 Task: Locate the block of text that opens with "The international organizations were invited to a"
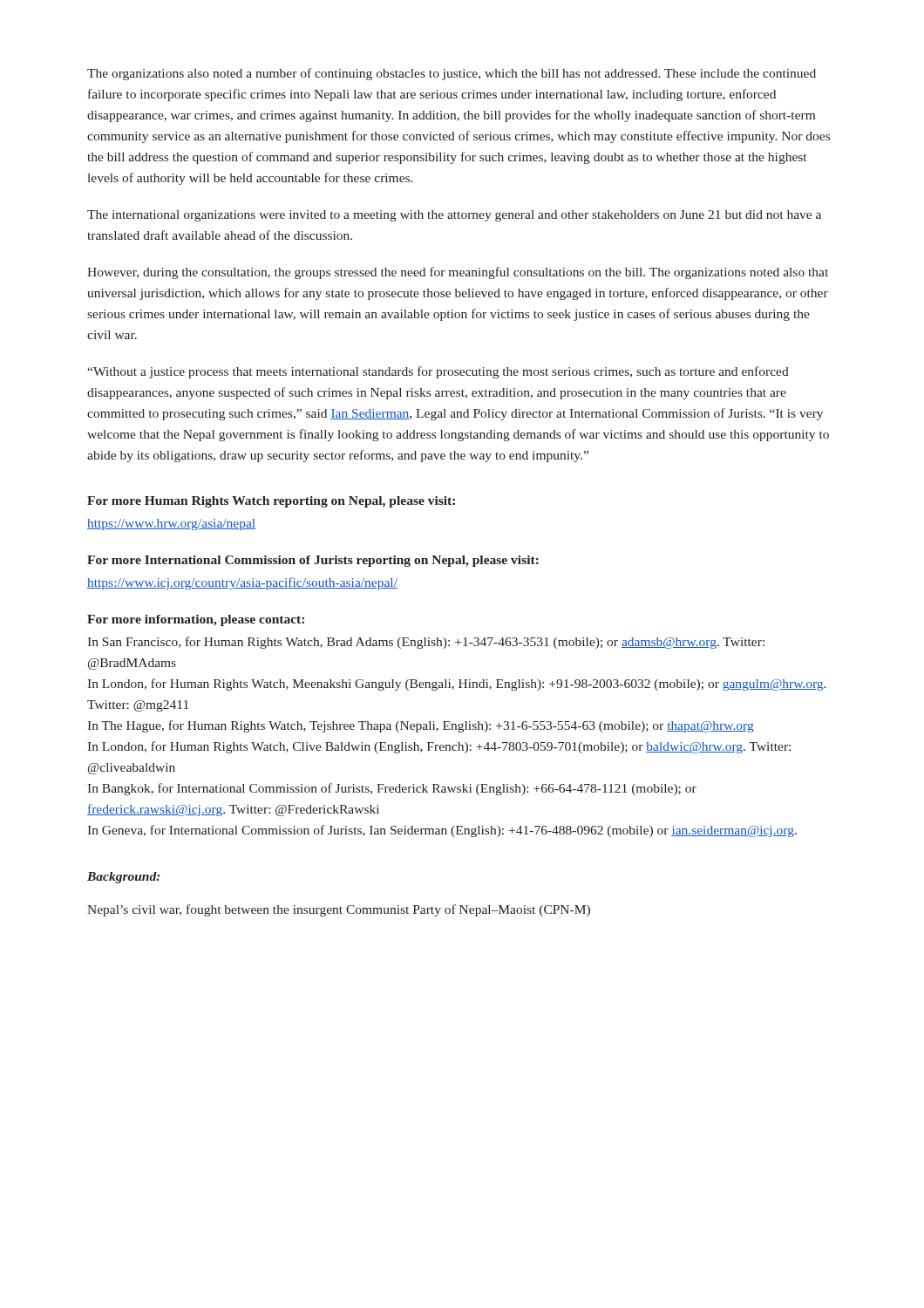pyautogui.click(x=454, y=225)
